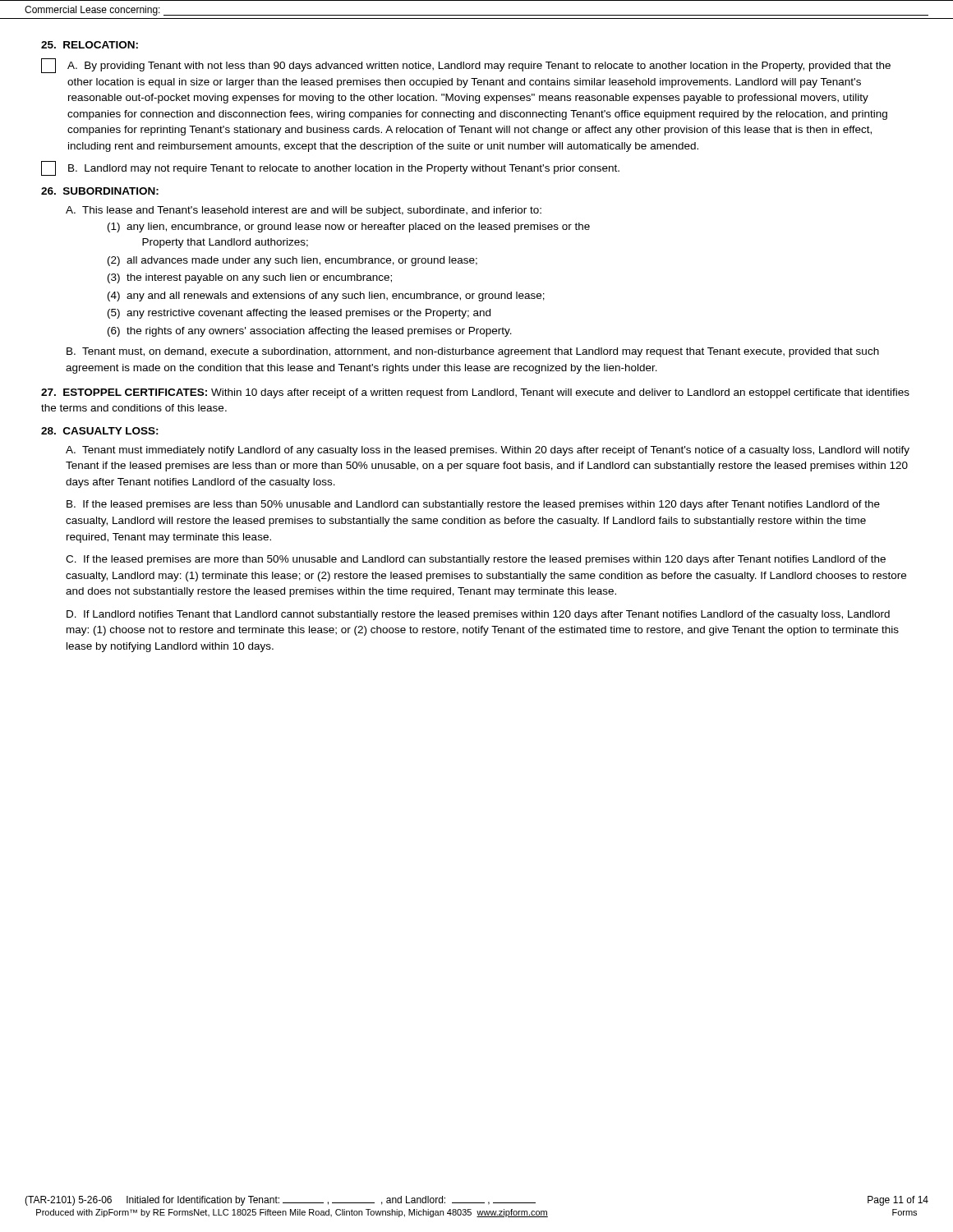Click the passage that begins "B. Landlord may not"

click(476, 168)
